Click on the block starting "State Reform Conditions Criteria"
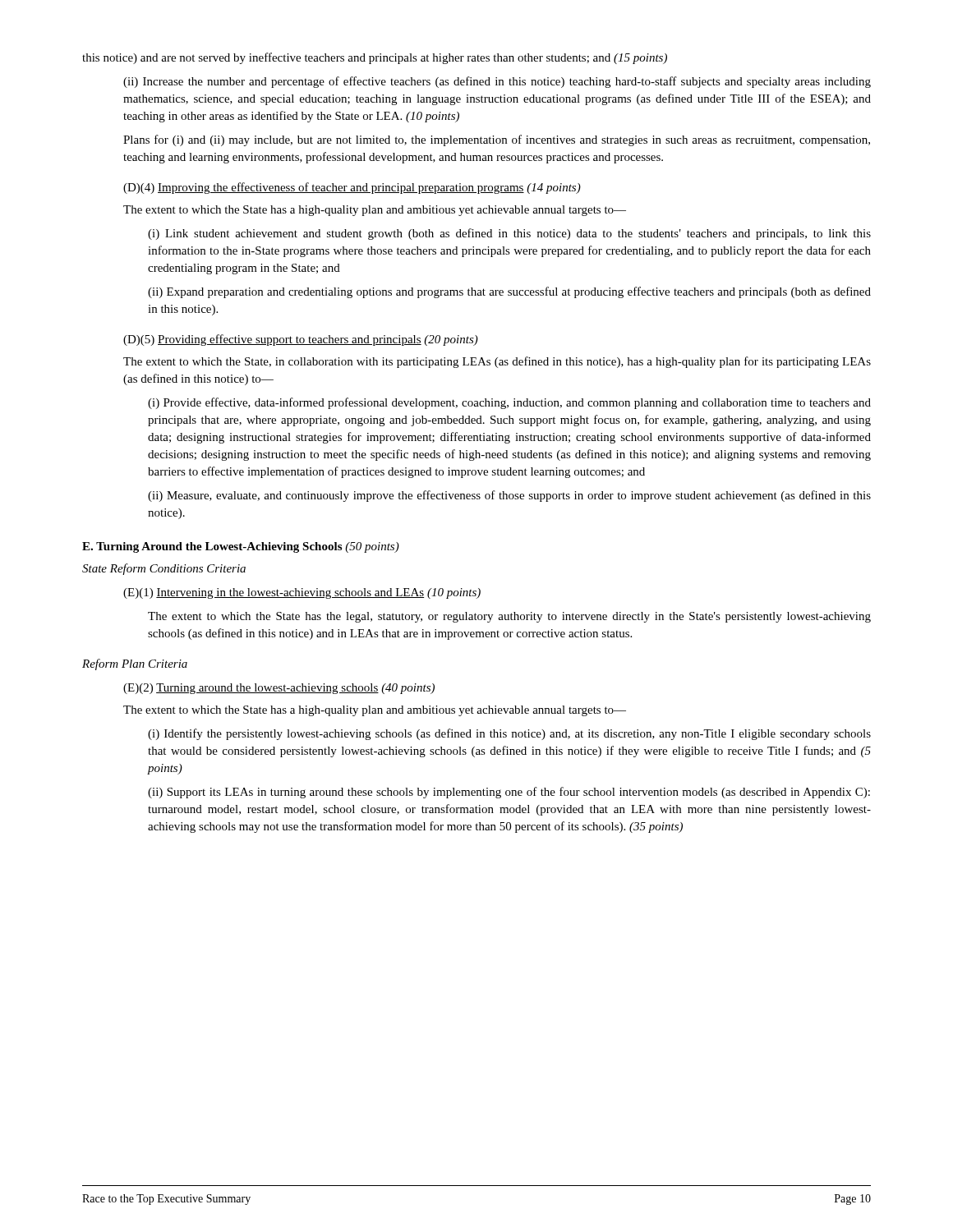Image resolution: width=953 pixels, height=1232 pixels. pyautogui.click(x=164, y=569)
